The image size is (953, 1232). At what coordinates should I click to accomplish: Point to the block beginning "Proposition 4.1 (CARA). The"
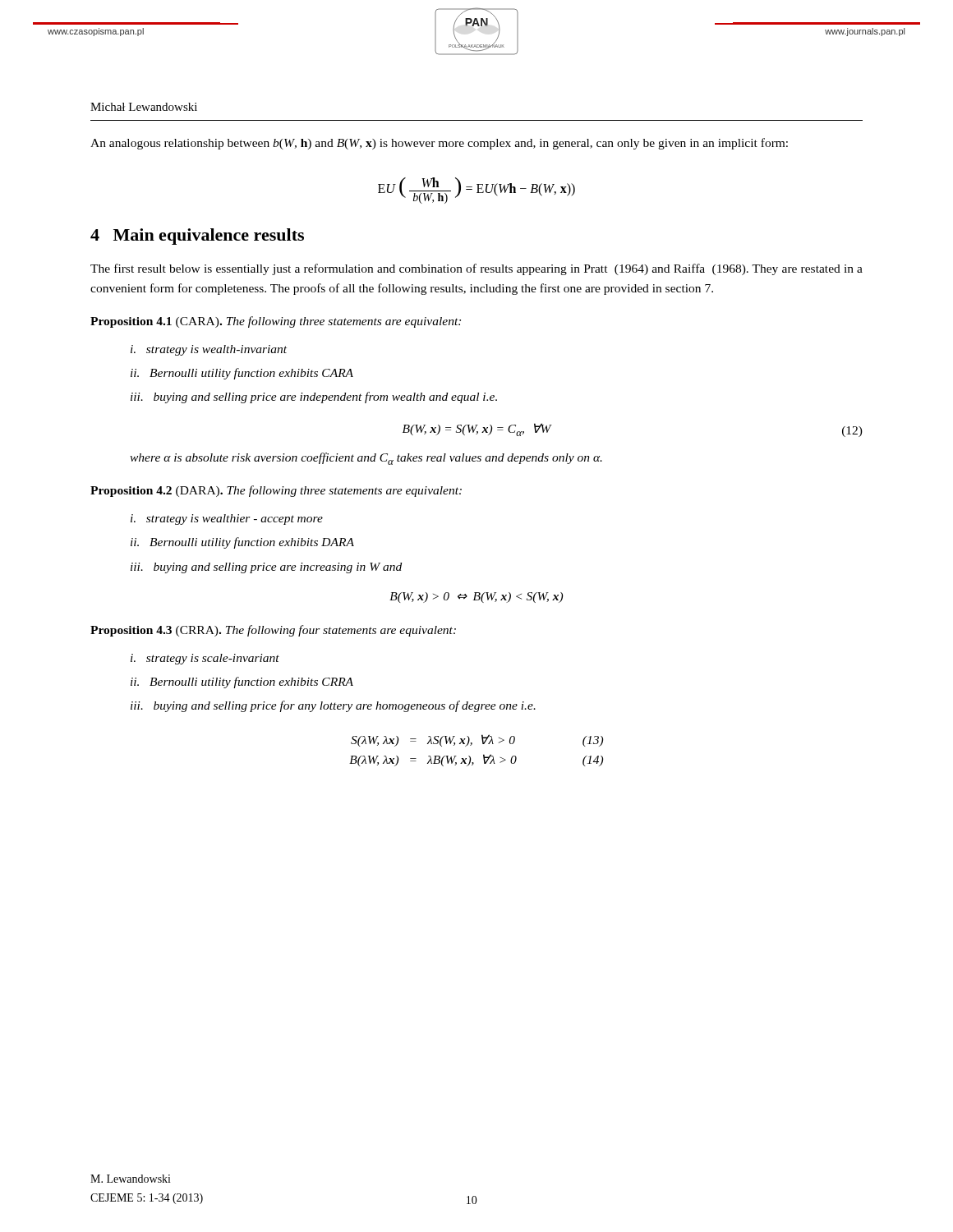276,321
